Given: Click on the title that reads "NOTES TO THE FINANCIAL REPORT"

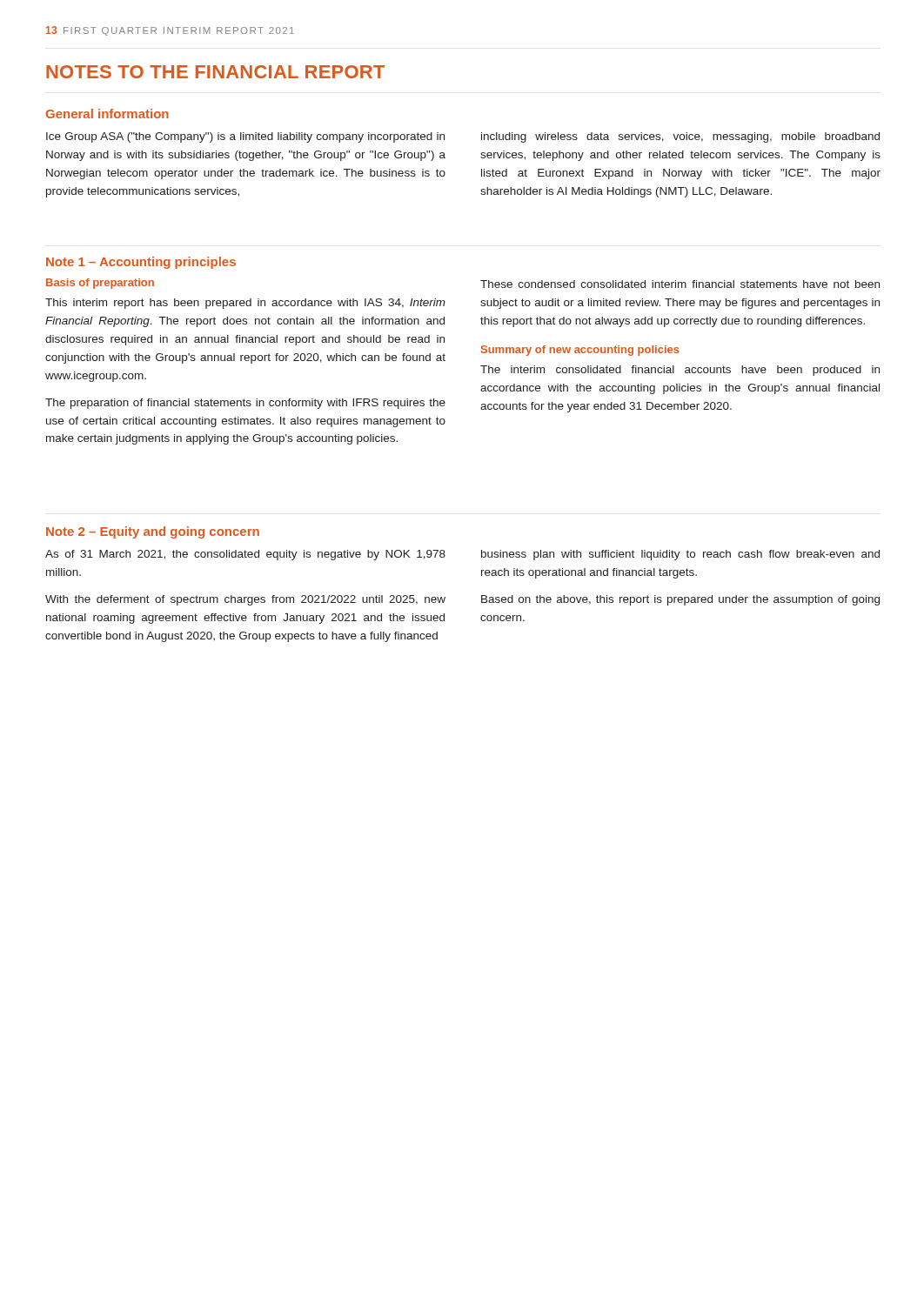Looking at the screenshot, I should pos(215,72).
